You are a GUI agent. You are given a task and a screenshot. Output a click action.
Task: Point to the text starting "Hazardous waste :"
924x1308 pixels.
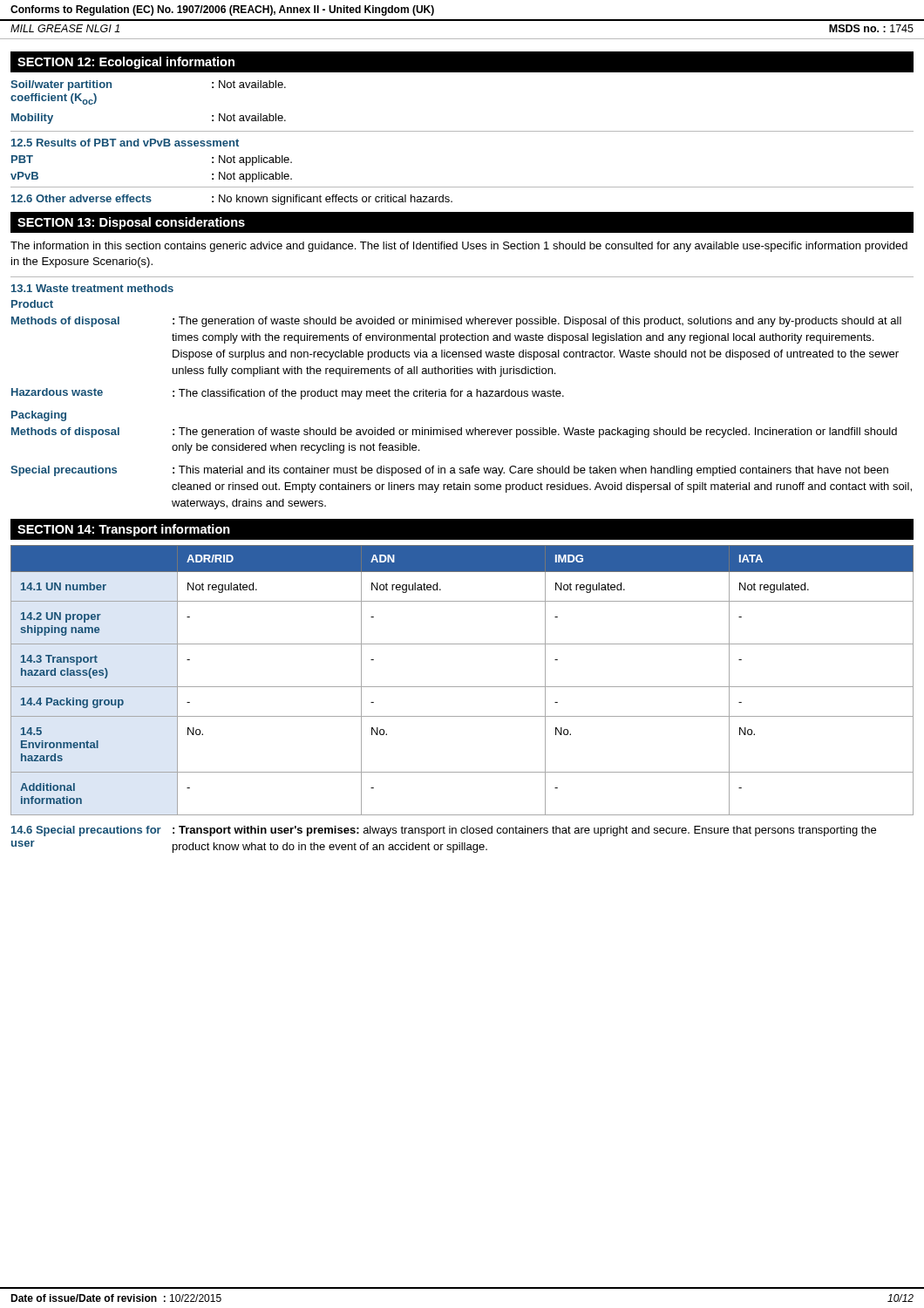tap(462, 393)
